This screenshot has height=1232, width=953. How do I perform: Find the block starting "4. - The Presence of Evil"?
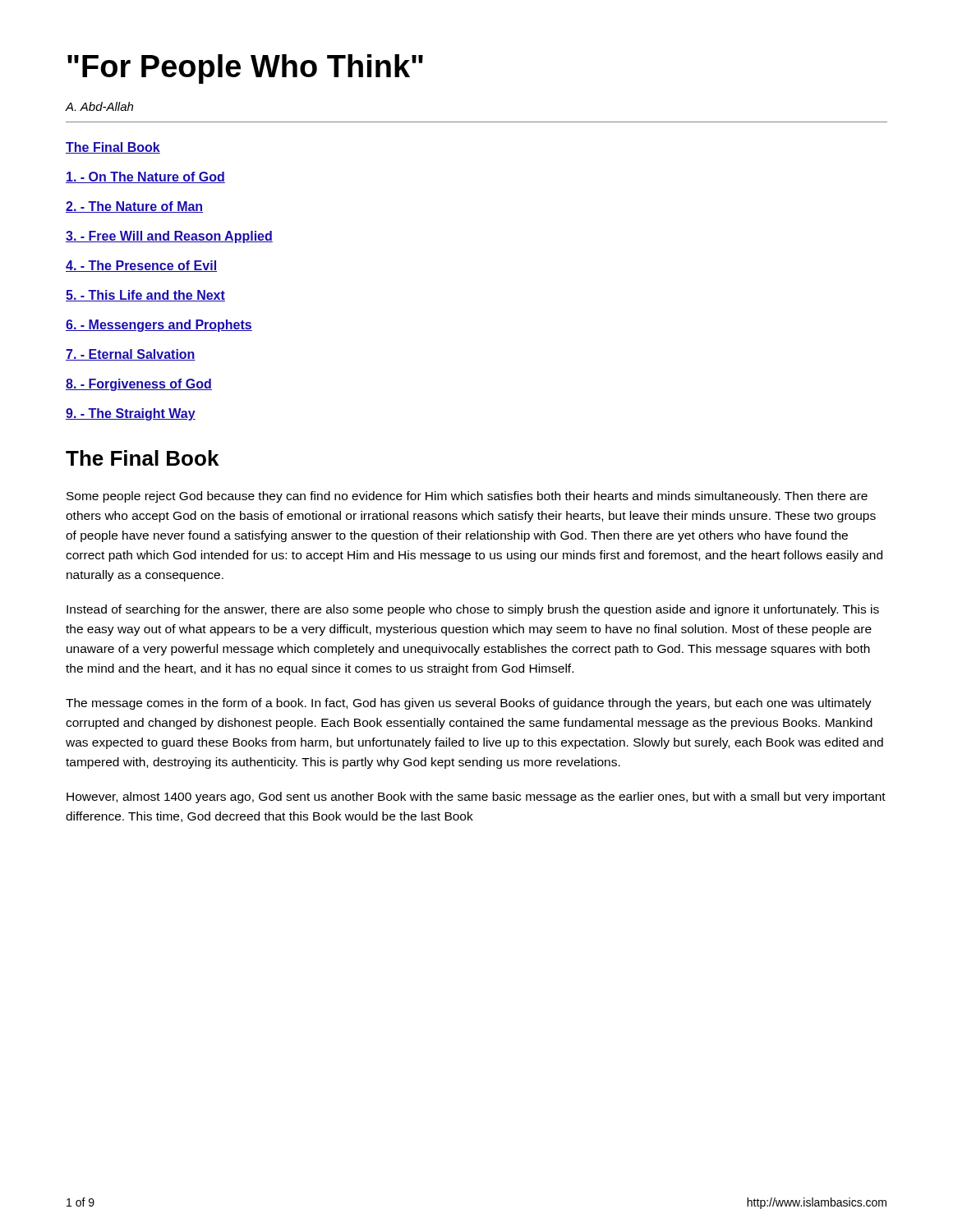pyautogui.click(x=141, y=266)
